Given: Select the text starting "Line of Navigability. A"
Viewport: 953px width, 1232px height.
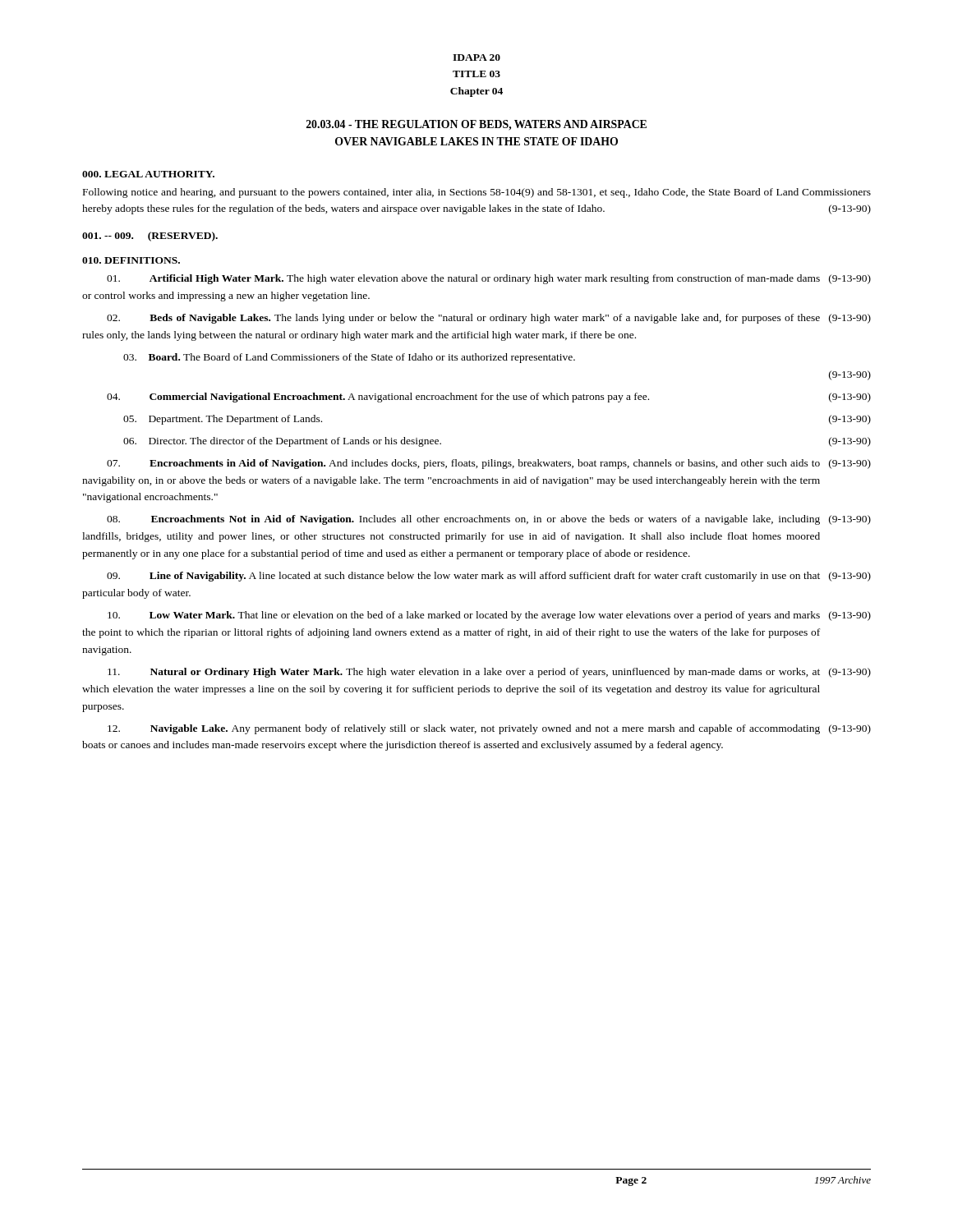Looking at the screenshot, I should [476, 585].
